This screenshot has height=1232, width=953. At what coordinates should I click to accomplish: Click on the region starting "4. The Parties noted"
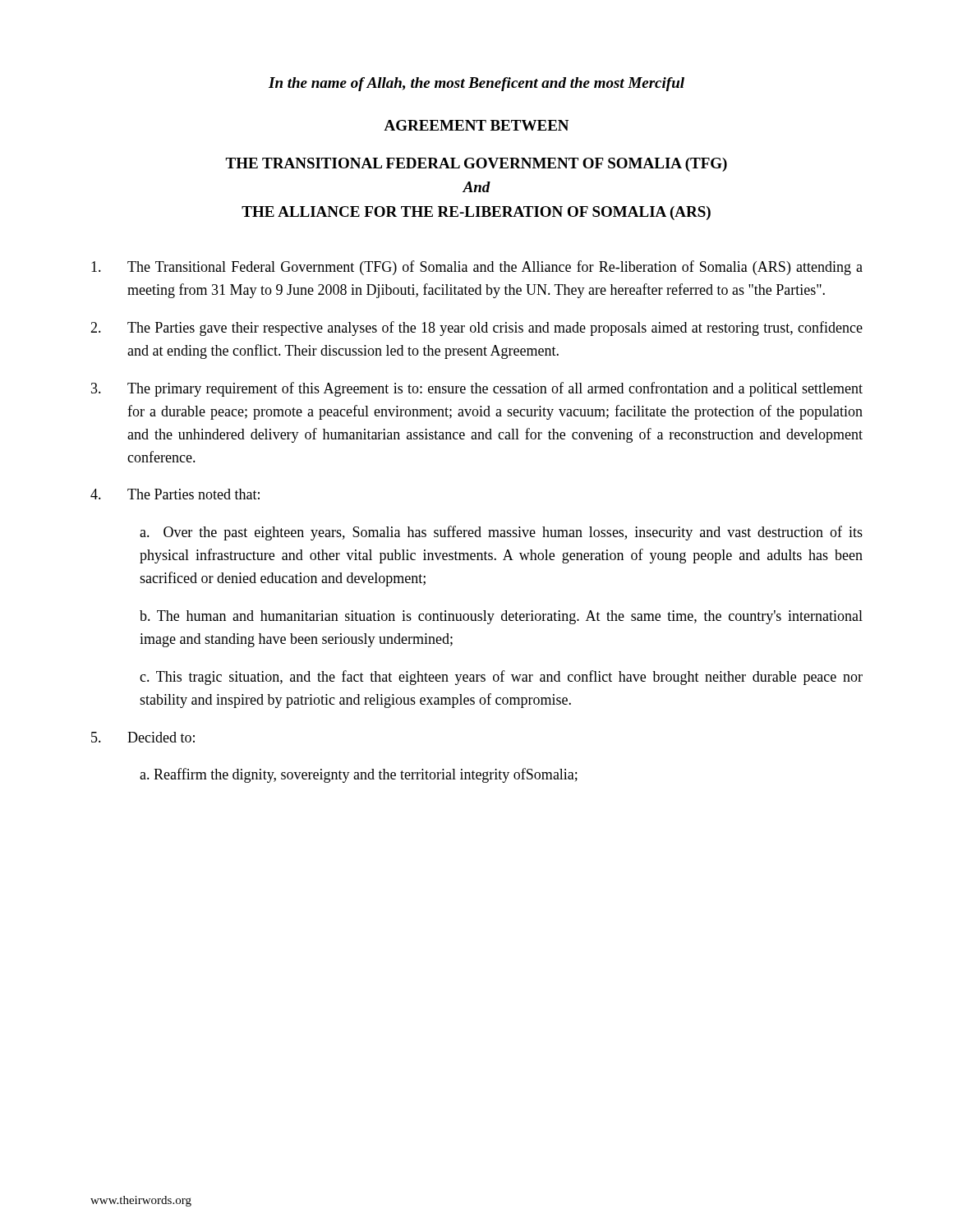tap(175, 494)
